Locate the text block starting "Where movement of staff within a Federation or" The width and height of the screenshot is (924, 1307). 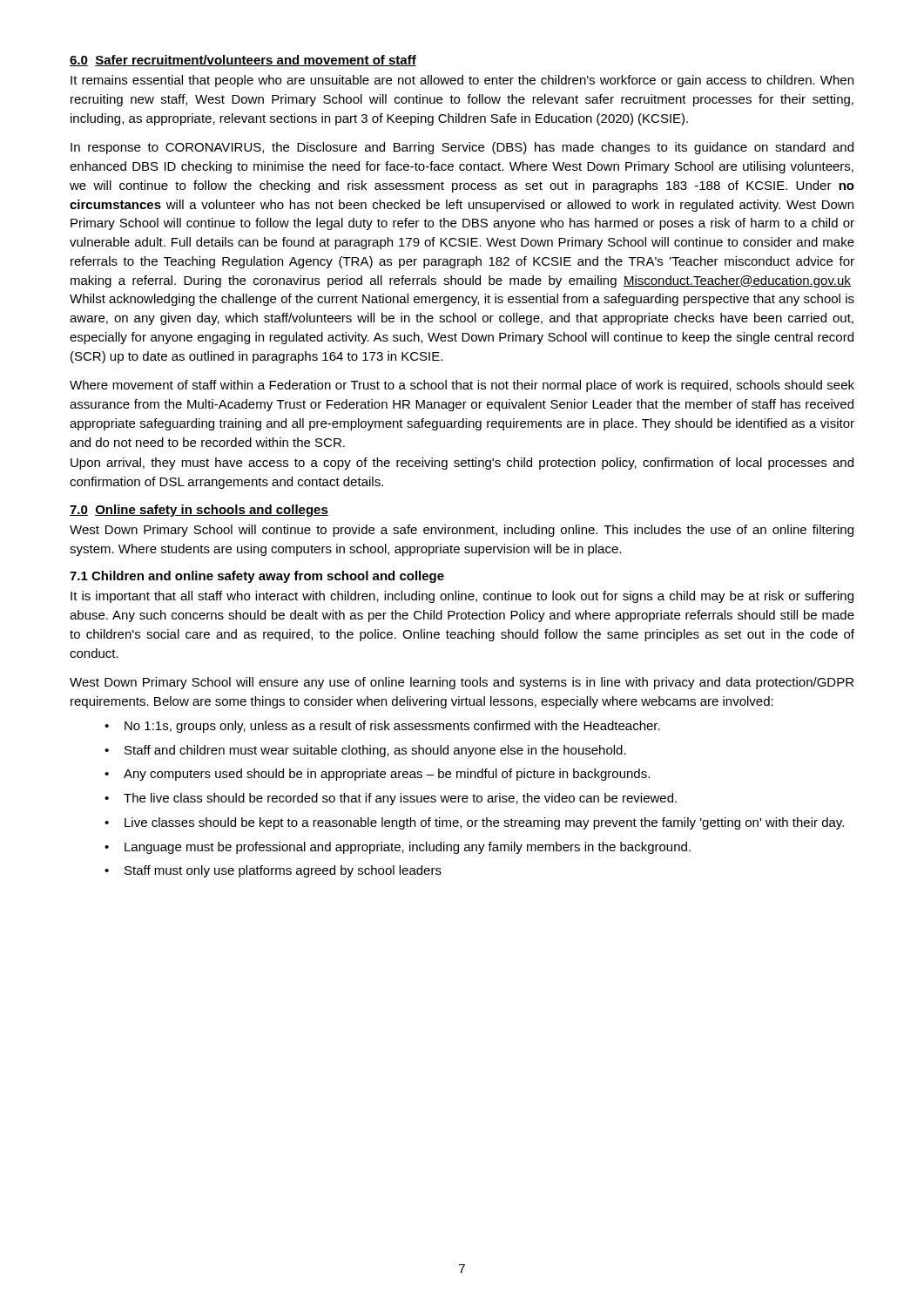pyautogui.click(x=462, y=433)
